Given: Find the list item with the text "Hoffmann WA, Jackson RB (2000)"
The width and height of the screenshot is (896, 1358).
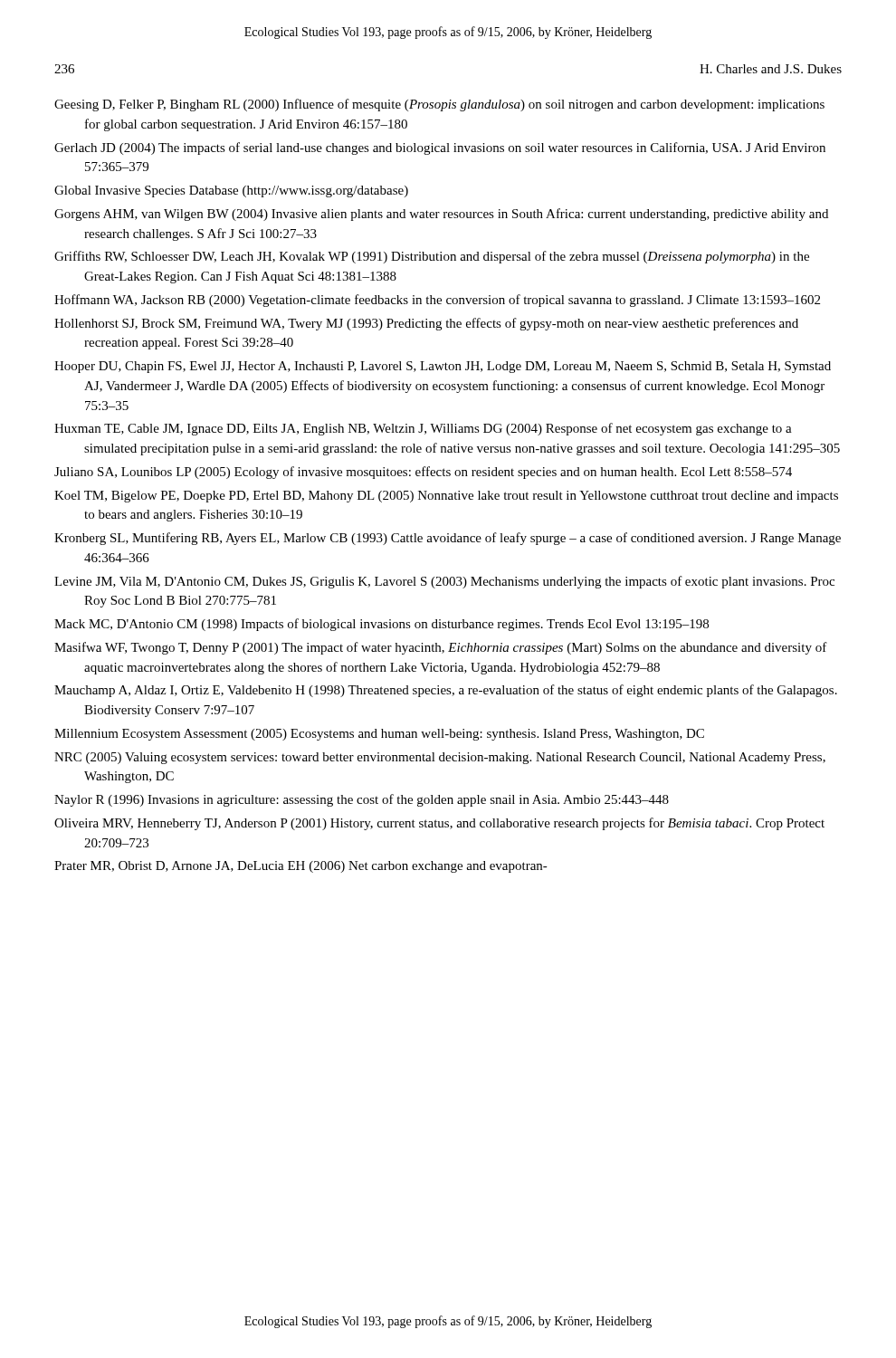Looking at the screenshot, I should pos(438,299).
